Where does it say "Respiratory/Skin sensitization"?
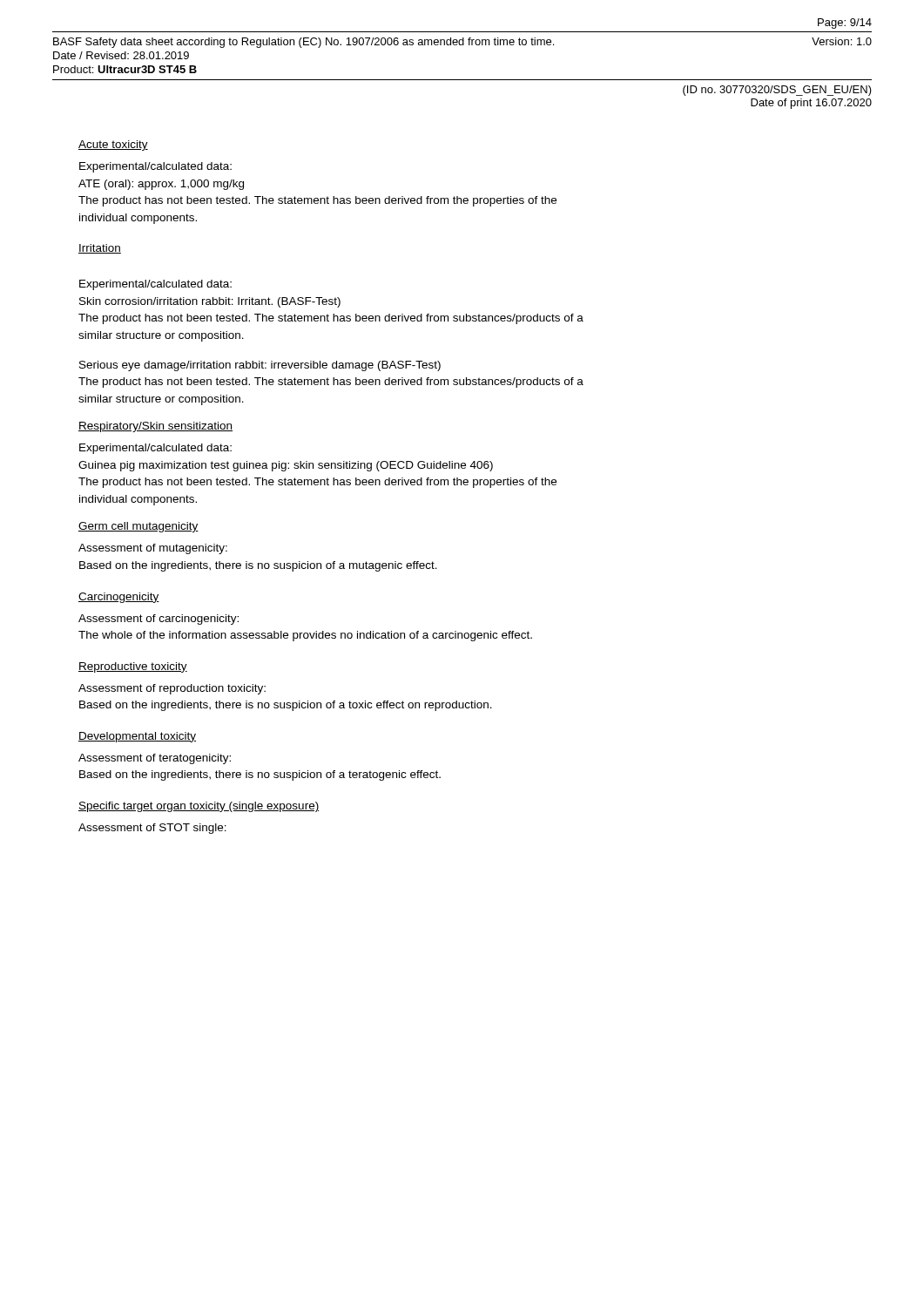Image resolution: width=924 pixels, height=1307 pixels. coord(155,426)
